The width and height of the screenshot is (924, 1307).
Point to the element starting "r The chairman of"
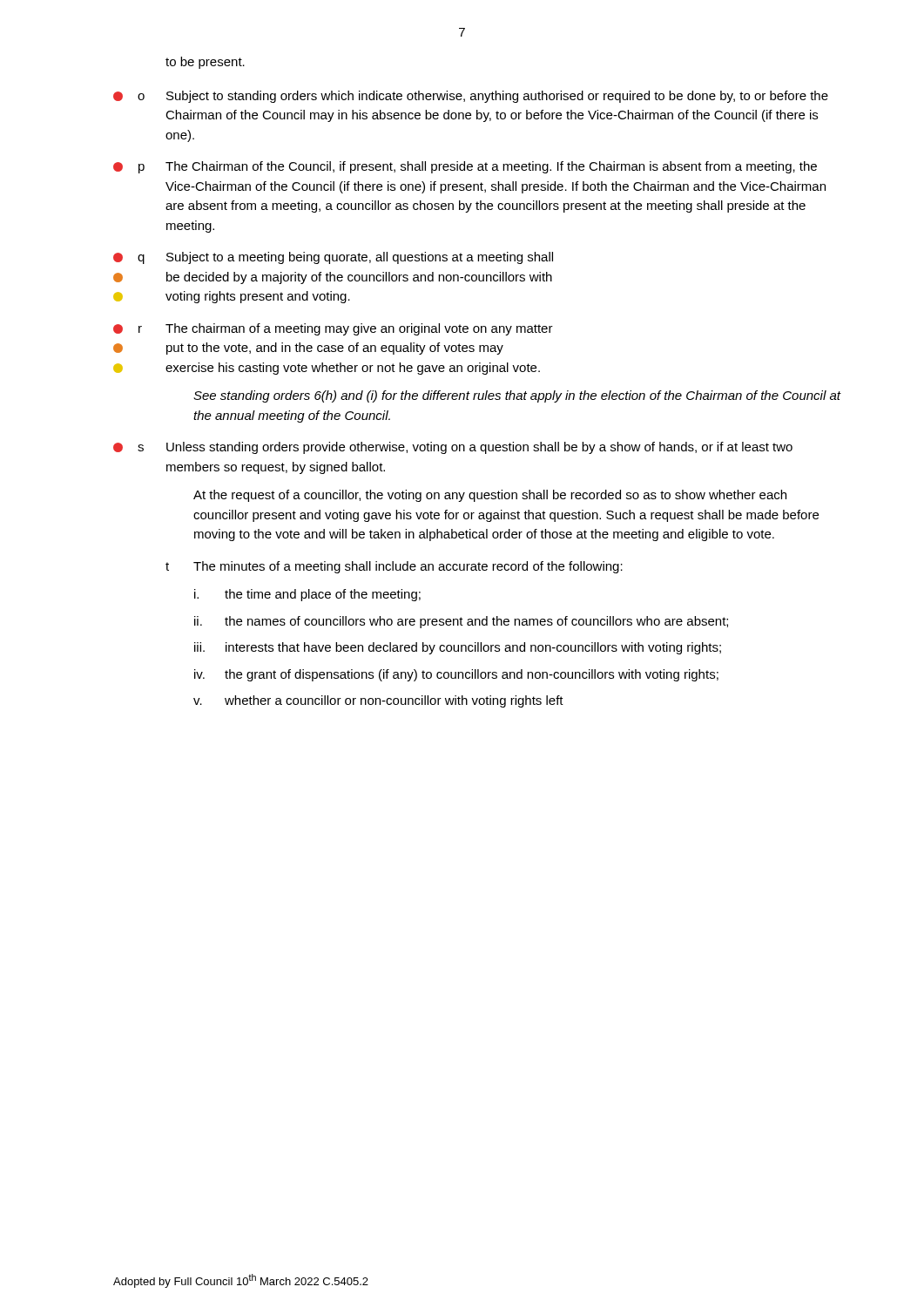pyautogui.click(x=479, y=348)
